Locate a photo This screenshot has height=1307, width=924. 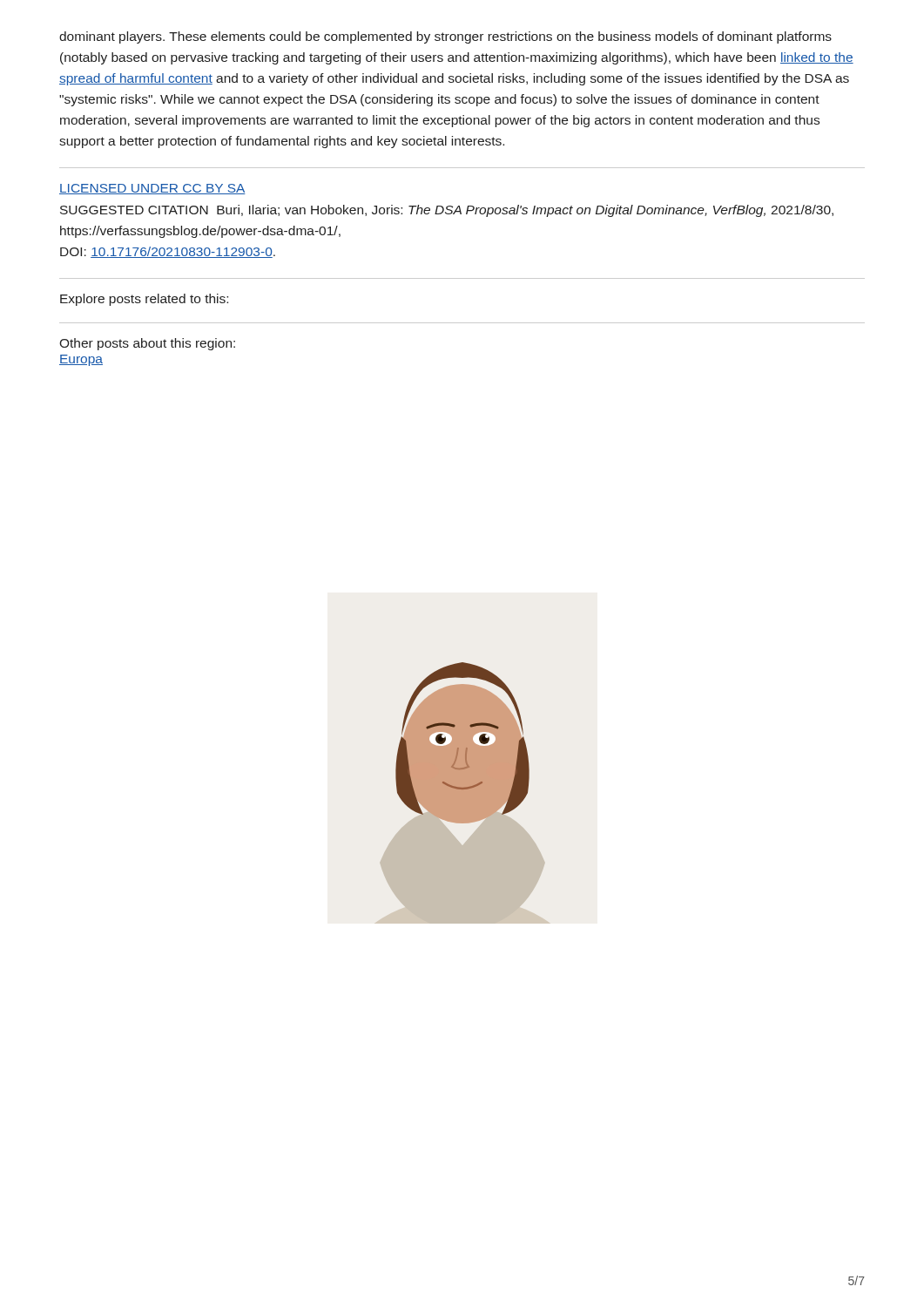point(462,758)
